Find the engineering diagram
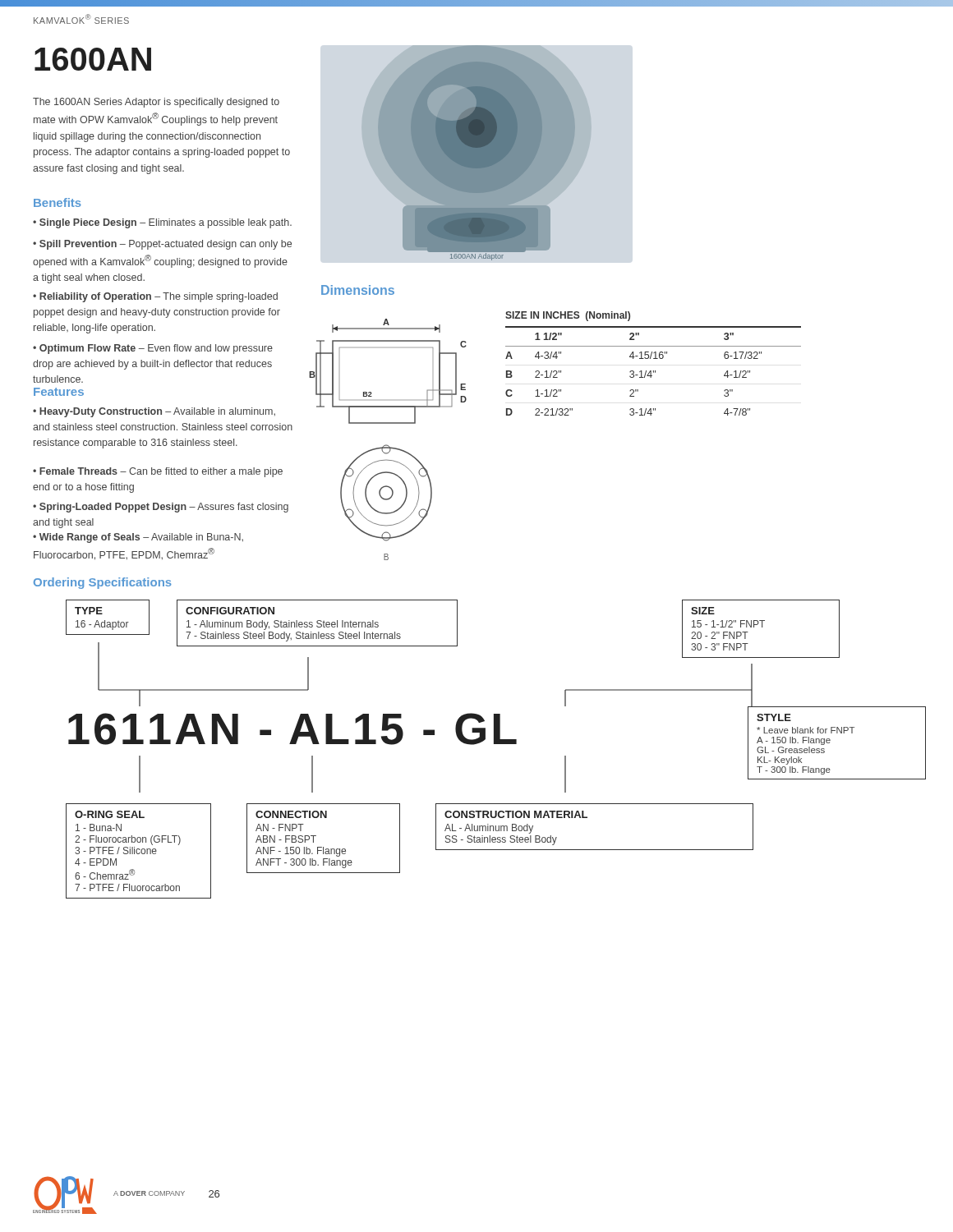The height and width of the screenshot is (1232, 953). pyautogui.click(x=398, y=435)
